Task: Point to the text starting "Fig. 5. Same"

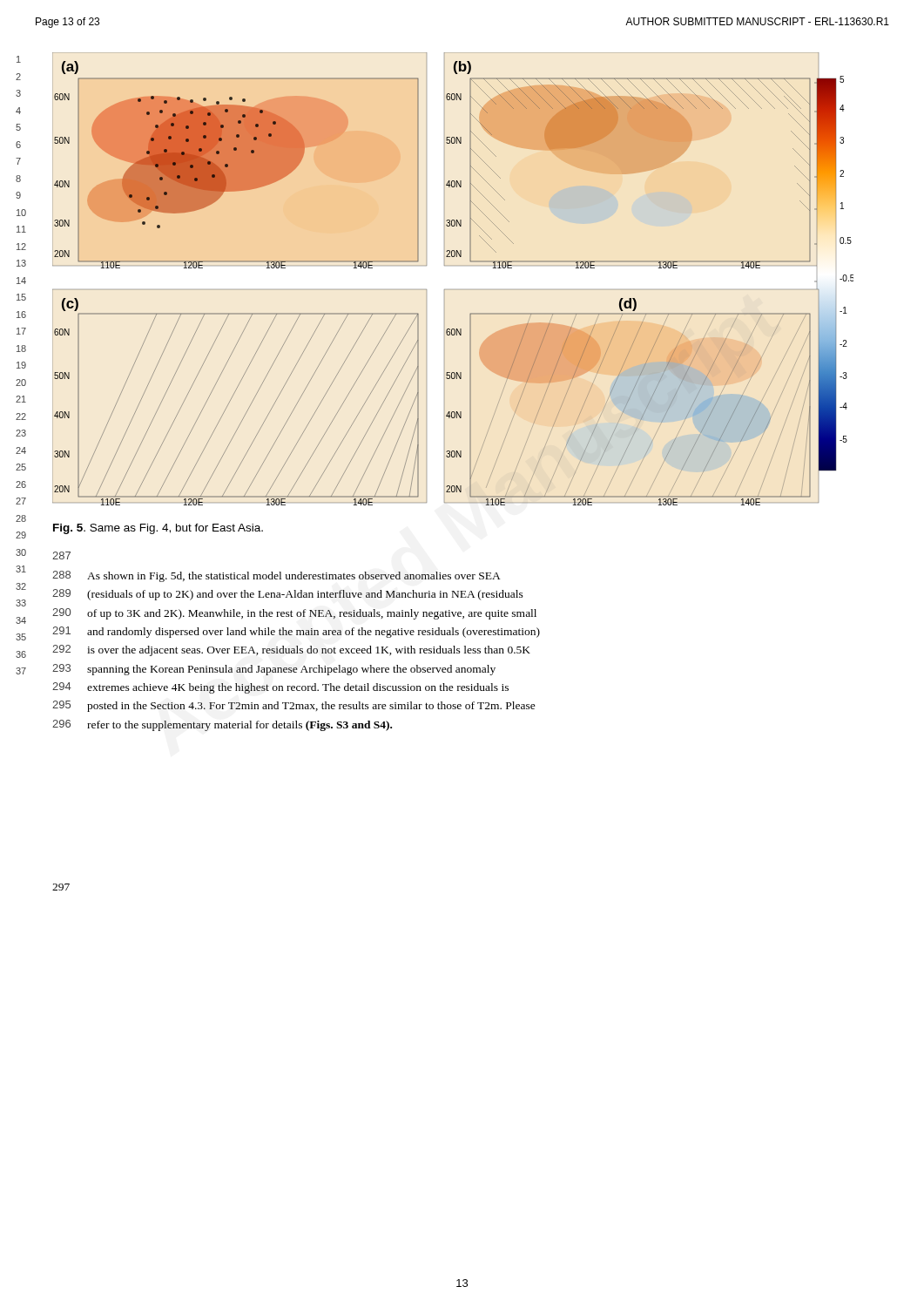Action: tap(158, 528)
